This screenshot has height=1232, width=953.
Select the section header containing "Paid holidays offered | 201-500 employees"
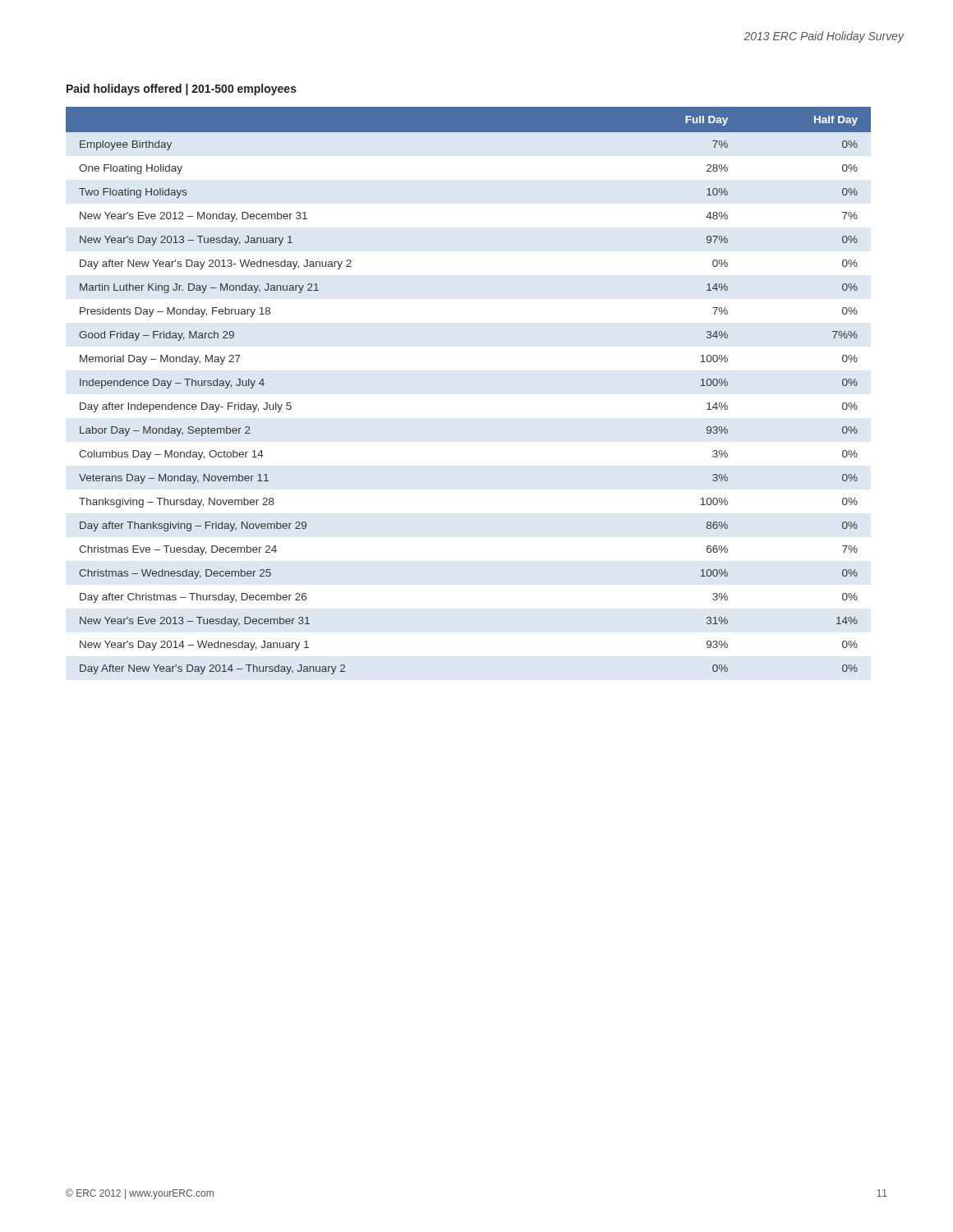point(181,89)
